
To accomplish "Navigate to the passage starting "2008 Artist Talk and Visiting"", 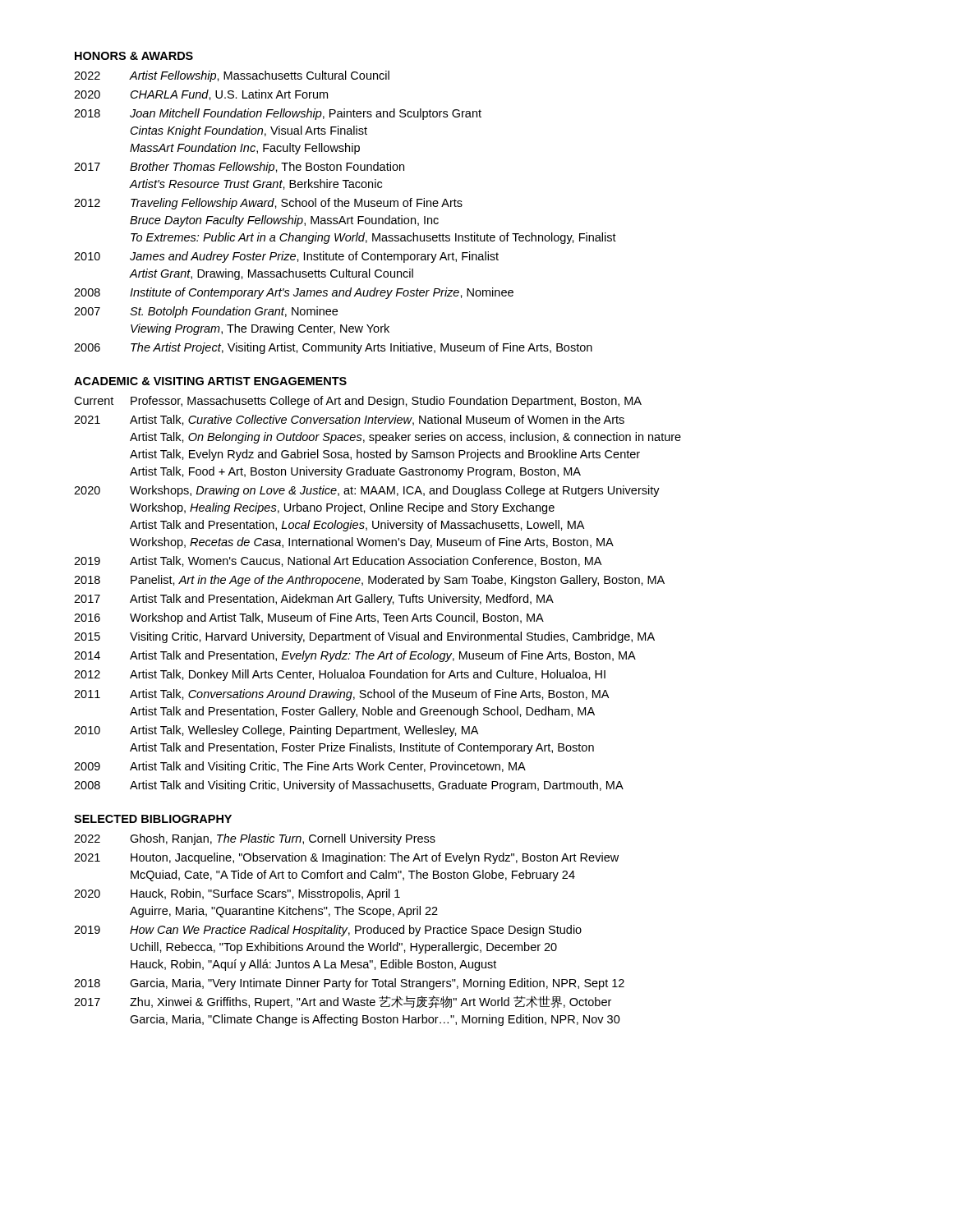I will point(476,785).
